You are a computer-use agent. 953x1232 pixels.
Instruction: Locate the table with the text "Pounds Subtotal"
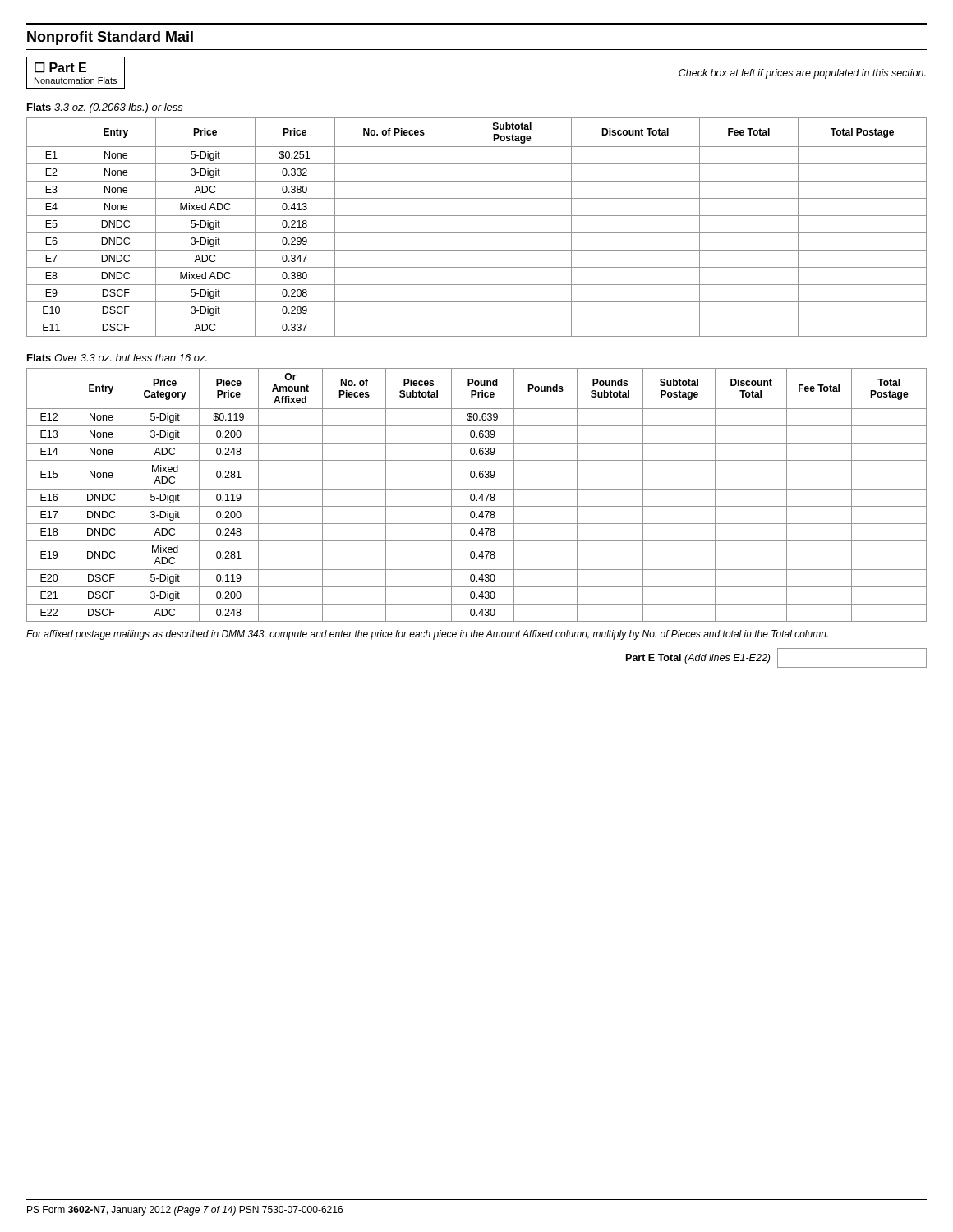476,495
